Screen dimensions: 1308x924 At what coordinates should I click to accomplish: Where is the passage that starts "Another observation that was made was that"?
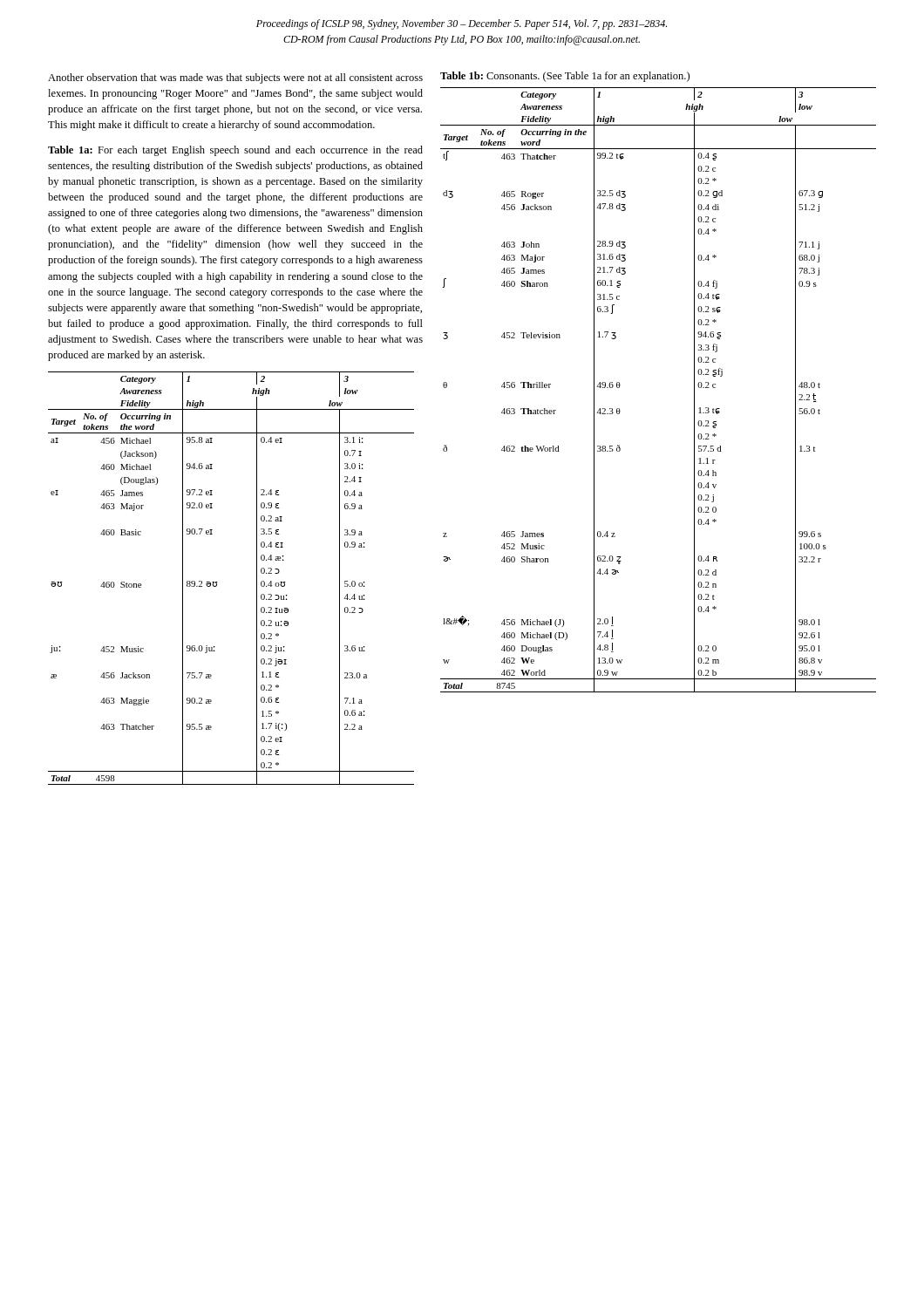coord(235,101)
